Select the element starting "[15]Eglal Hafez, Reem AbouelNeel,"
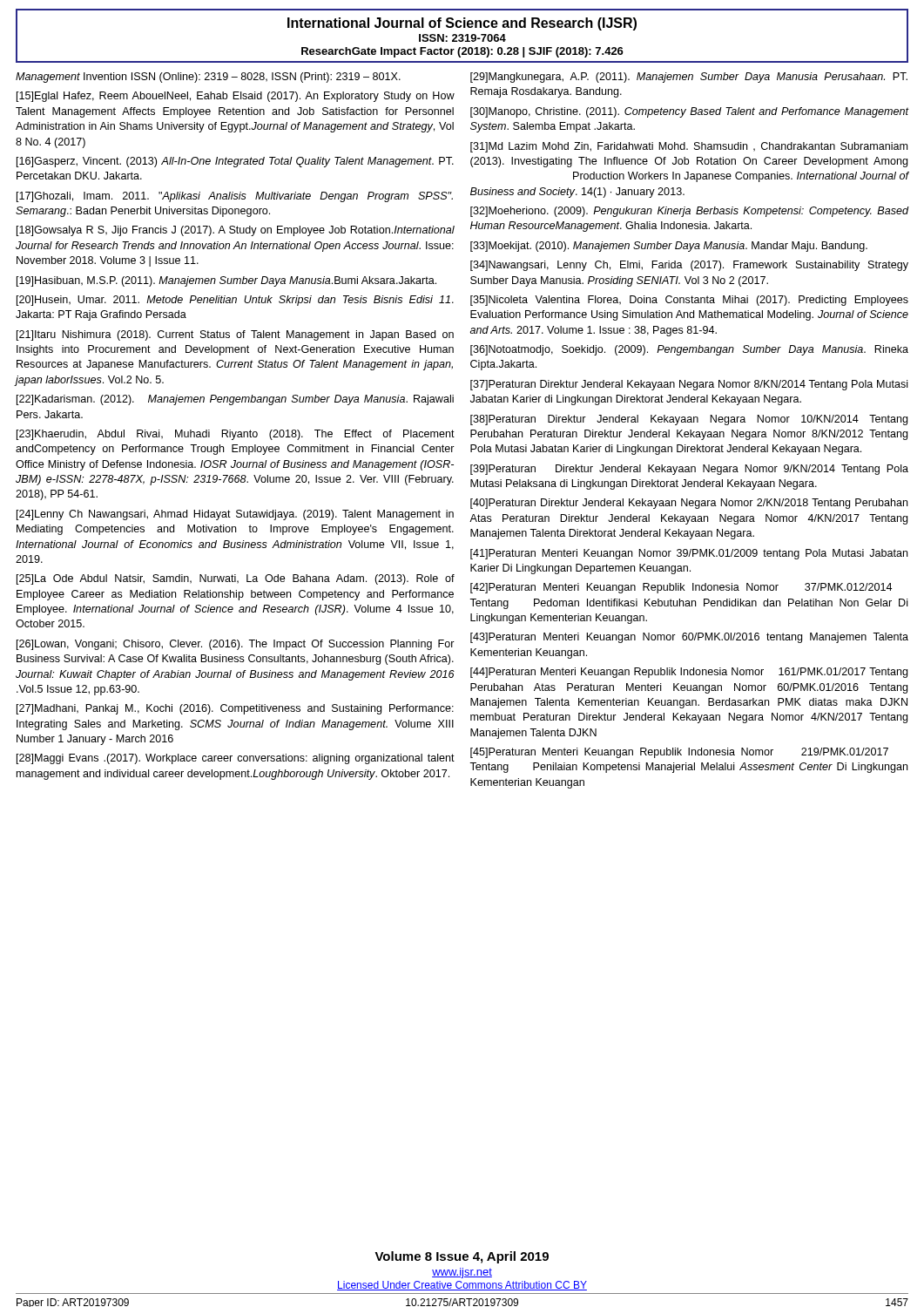 pos(235,119)
